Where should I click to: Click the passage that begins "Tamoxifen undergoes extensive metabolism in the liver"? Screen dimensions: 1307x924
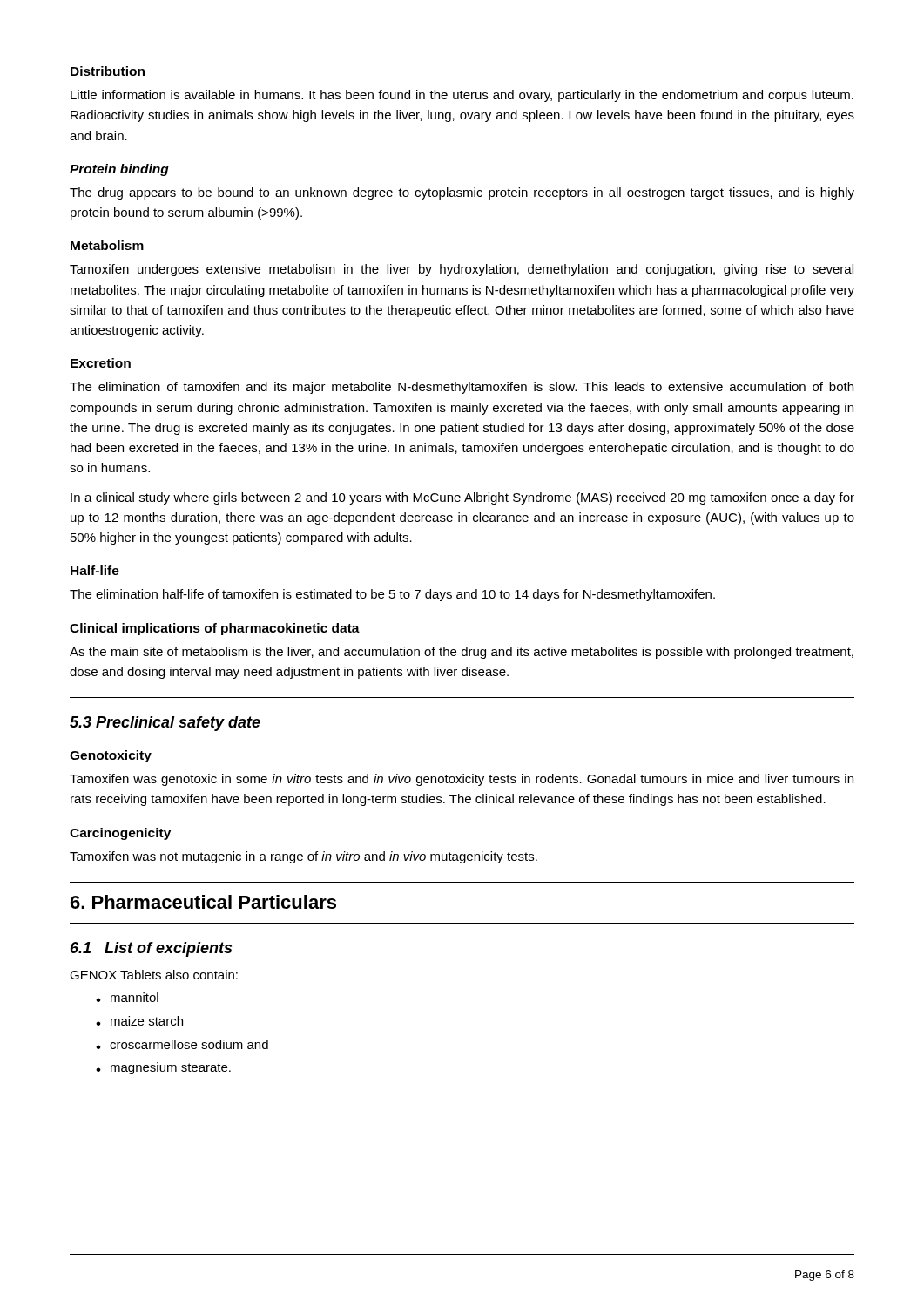pyautogui.click(x=462, y=299)
